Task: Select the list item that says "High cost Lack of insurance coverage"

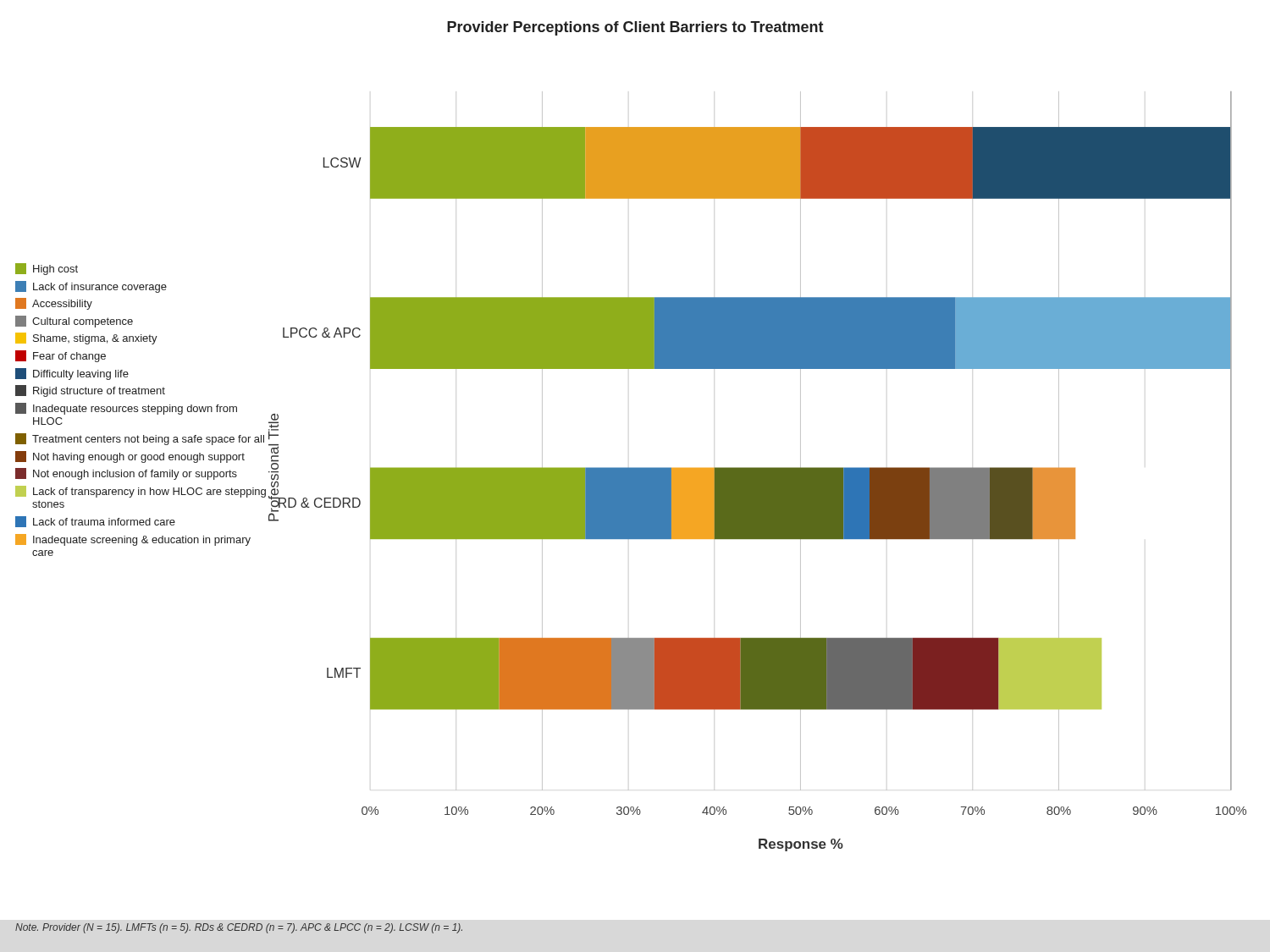Action: tap(142, 411)
